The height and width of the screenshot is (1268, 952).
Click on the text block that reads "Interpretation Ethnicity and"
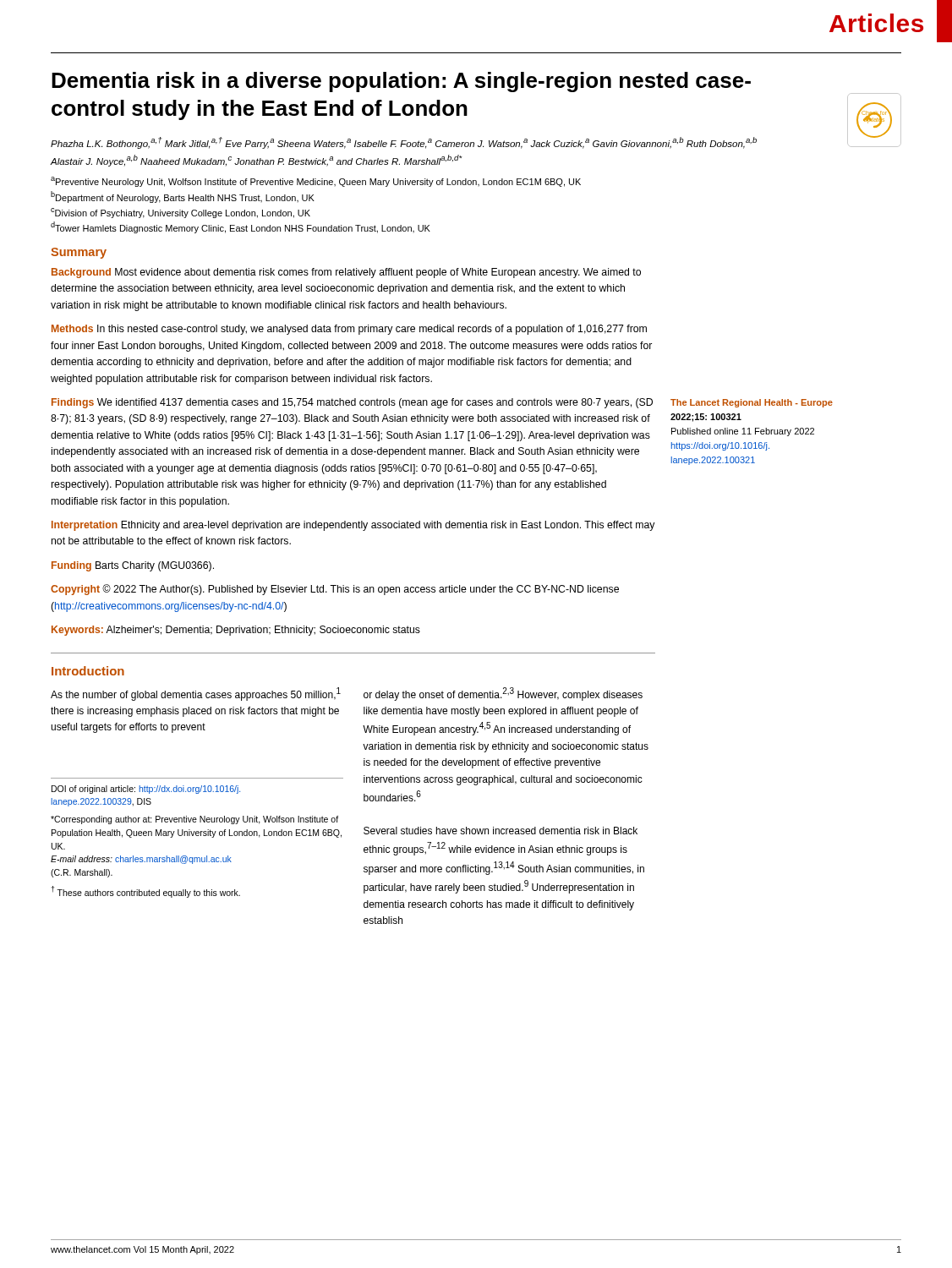(x=353, y=533)
